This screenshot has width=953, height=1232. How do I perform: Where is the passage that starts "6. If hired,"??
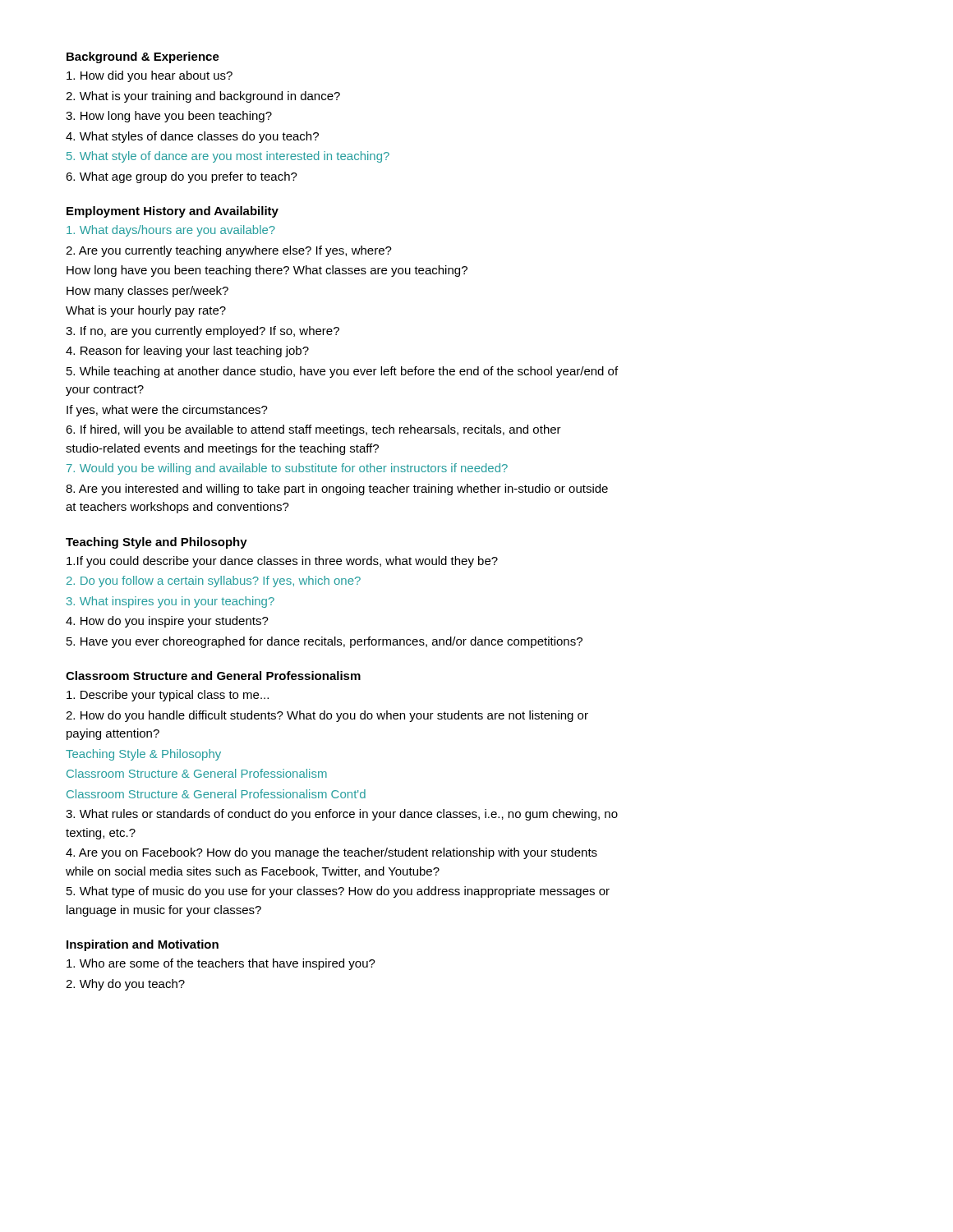pos(313,438)
